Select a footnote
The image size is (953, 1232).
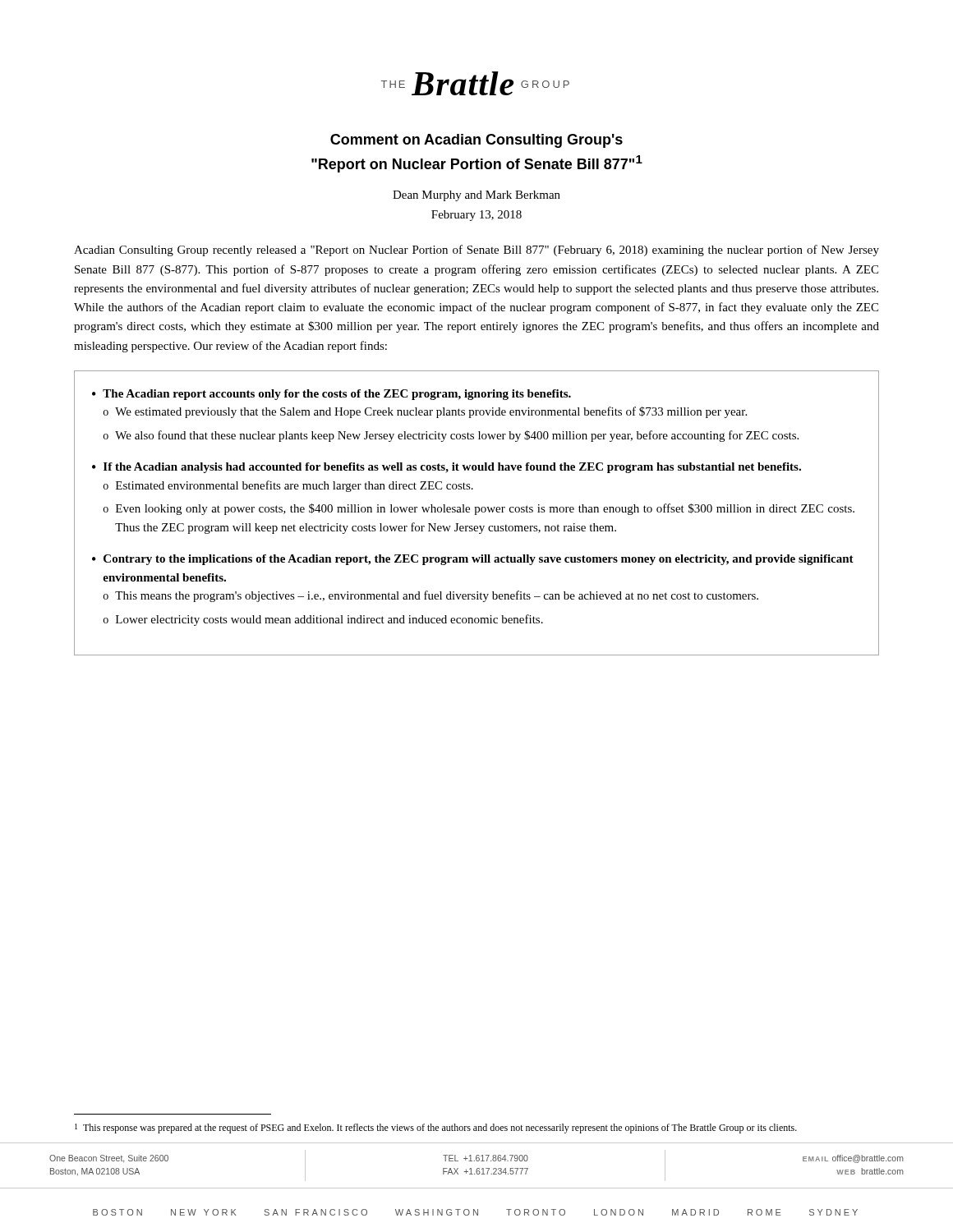[436, 1129]
